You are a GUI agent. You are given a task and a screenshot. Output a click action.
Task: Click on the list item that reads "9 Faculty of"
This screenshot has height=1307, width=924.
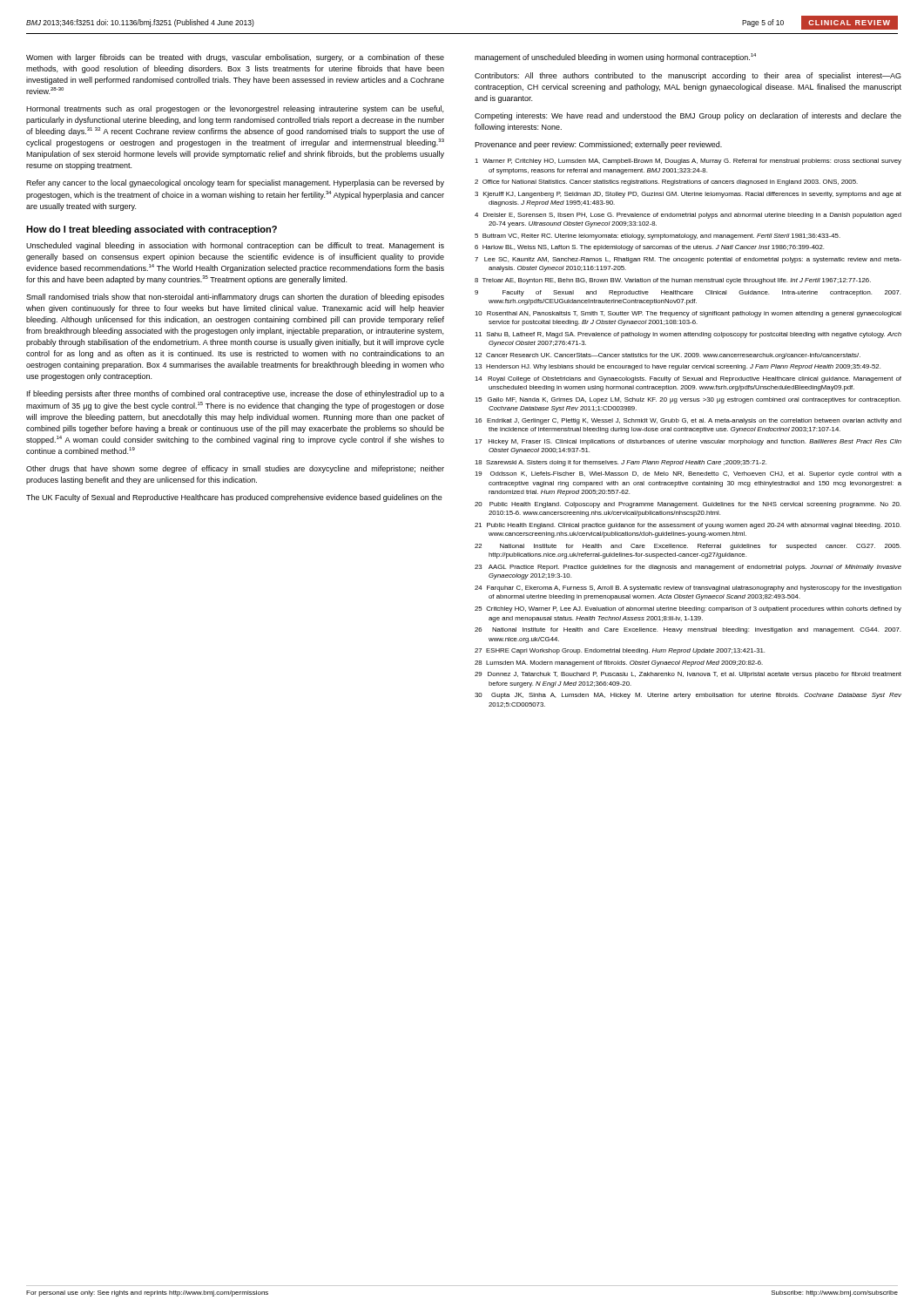(688, 296)
